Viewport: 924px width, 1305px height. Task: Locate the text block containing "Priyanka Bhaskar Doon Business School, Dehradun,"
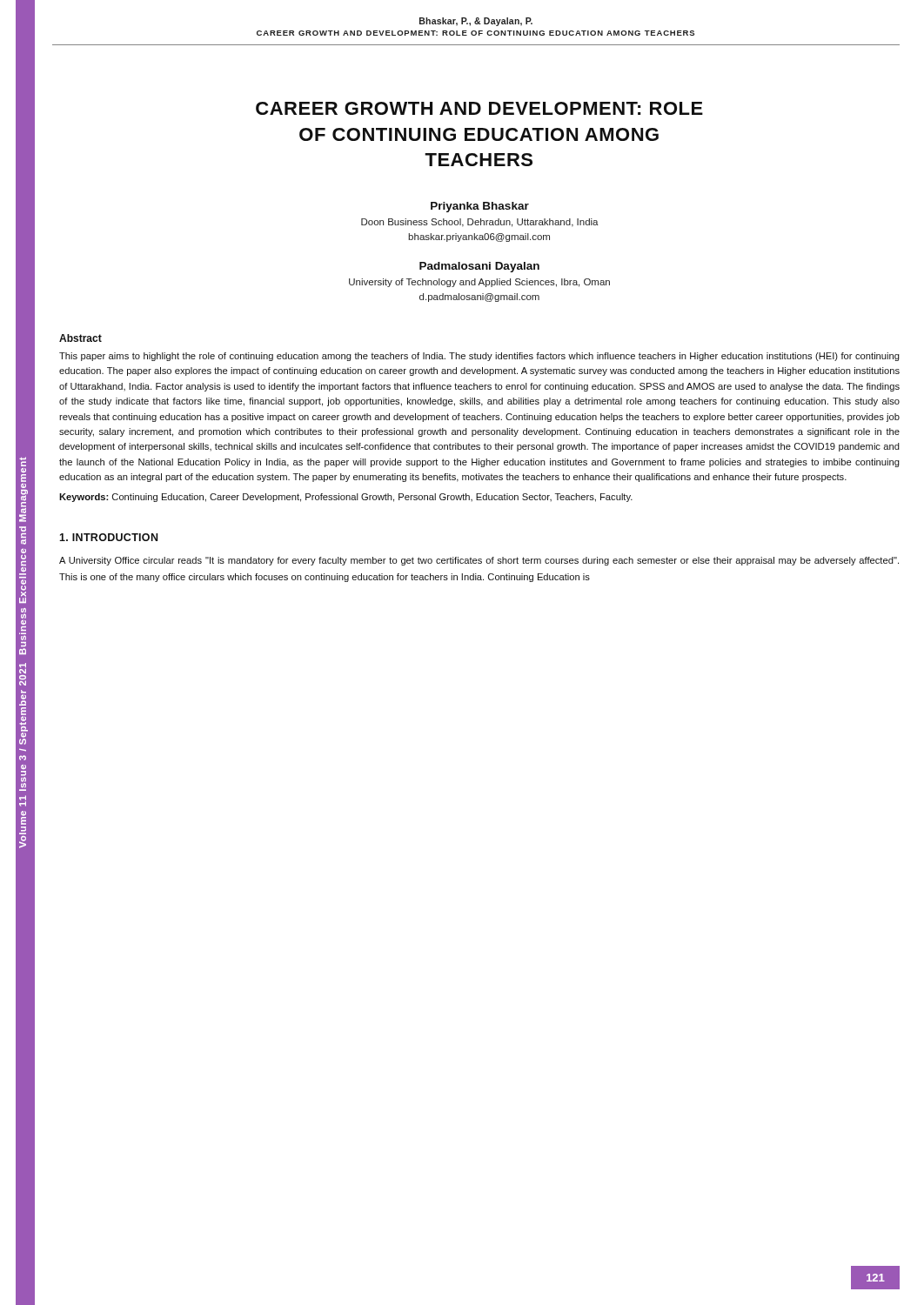[x=479, y=222]
